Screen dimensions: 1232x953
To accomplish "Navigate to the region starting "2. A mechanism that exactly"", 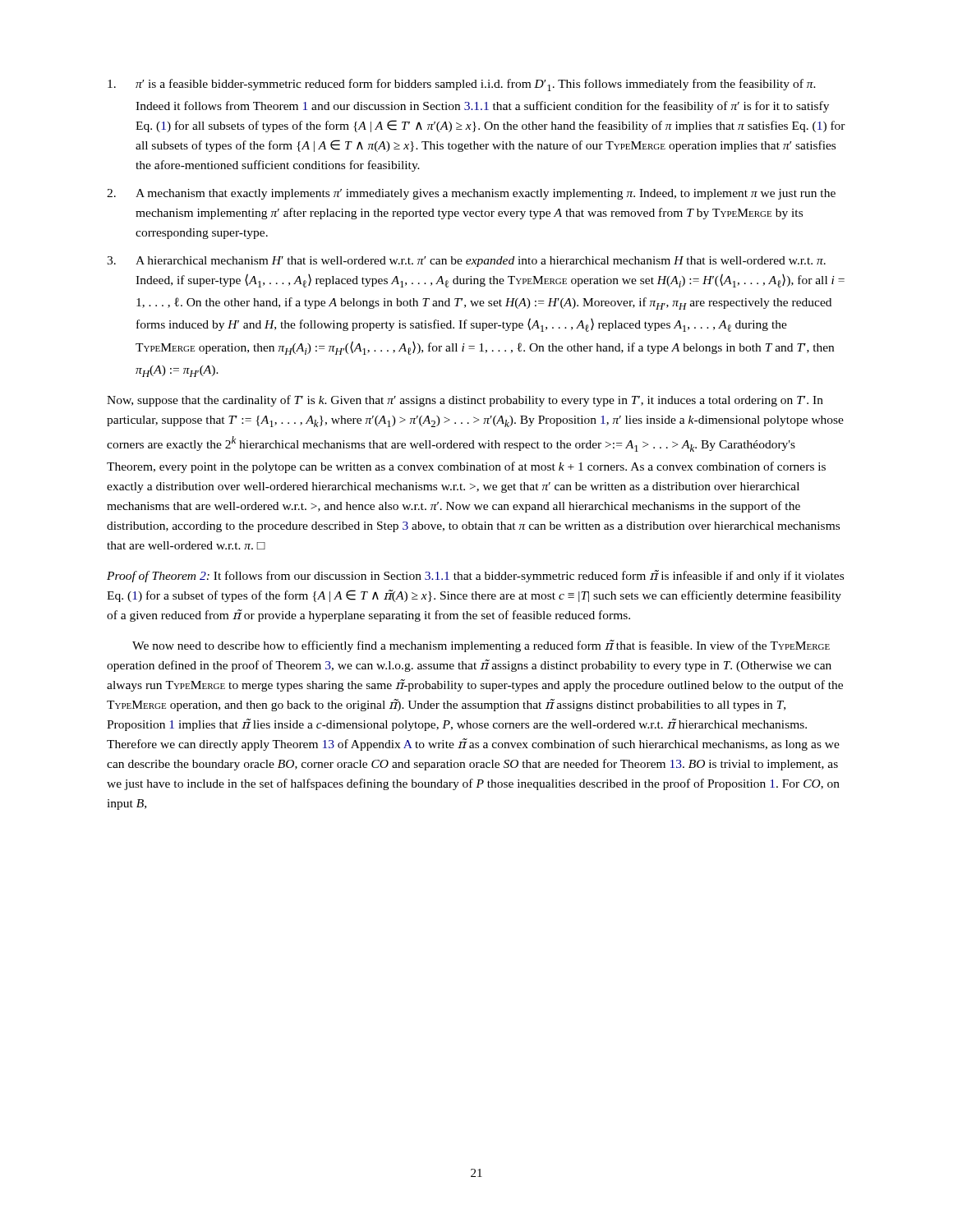I will tap(476, 213).
